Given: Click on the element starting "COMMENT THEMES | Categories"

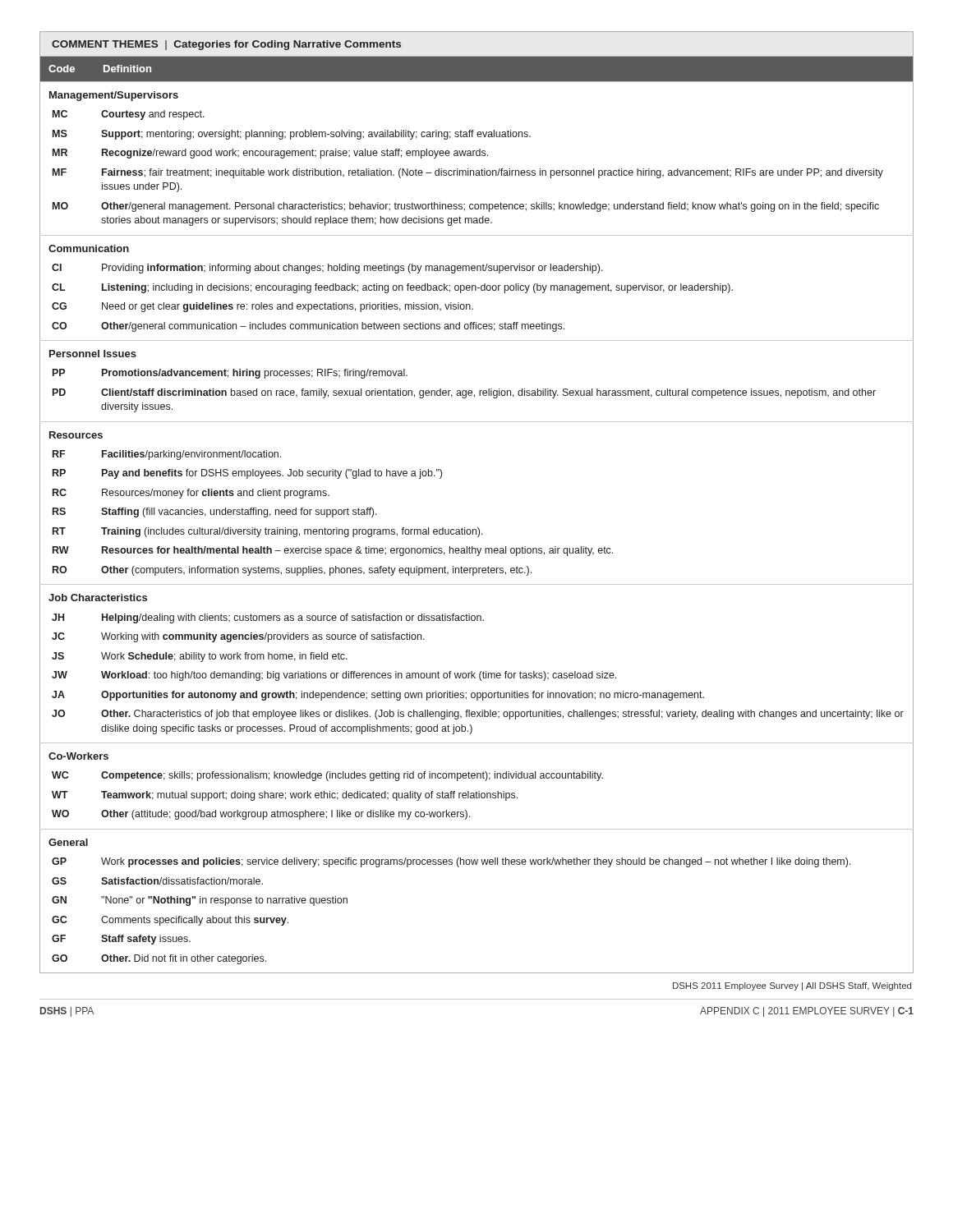Looking at the screenshot, I should click(227, 44).
